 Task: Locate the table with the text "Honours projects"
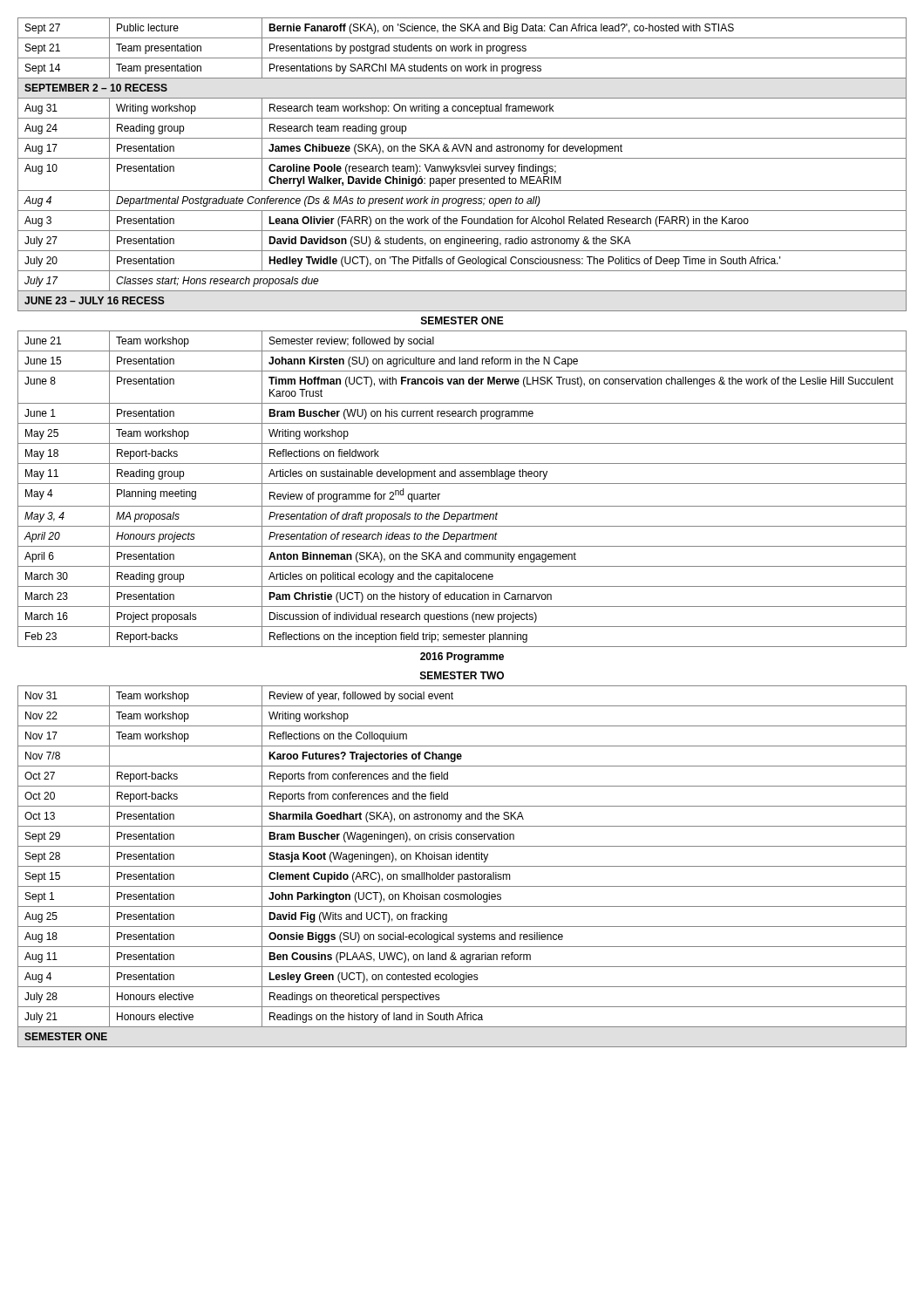(462, 532)
